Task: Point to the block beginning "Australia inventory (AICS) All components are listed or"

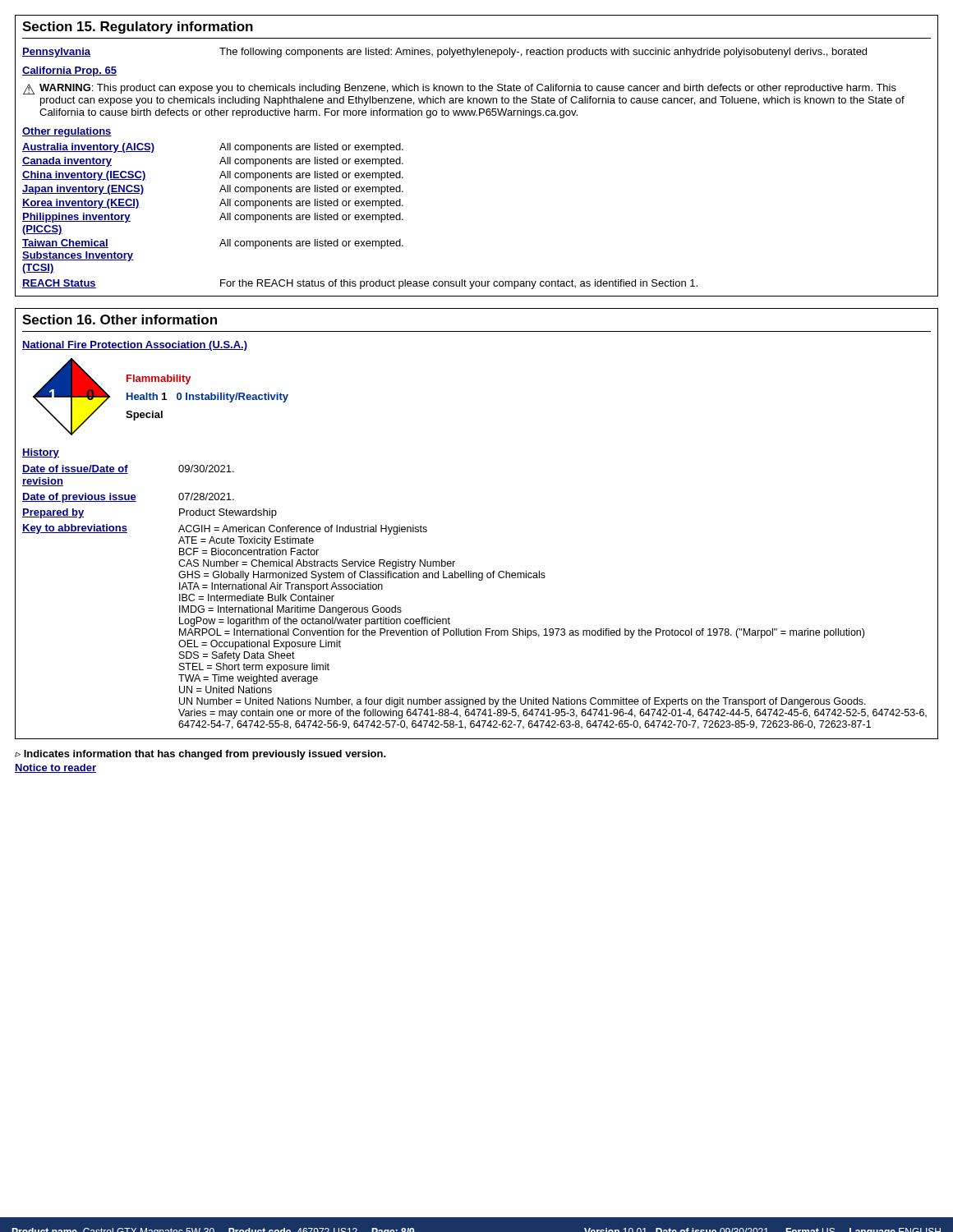Action: 87,147
